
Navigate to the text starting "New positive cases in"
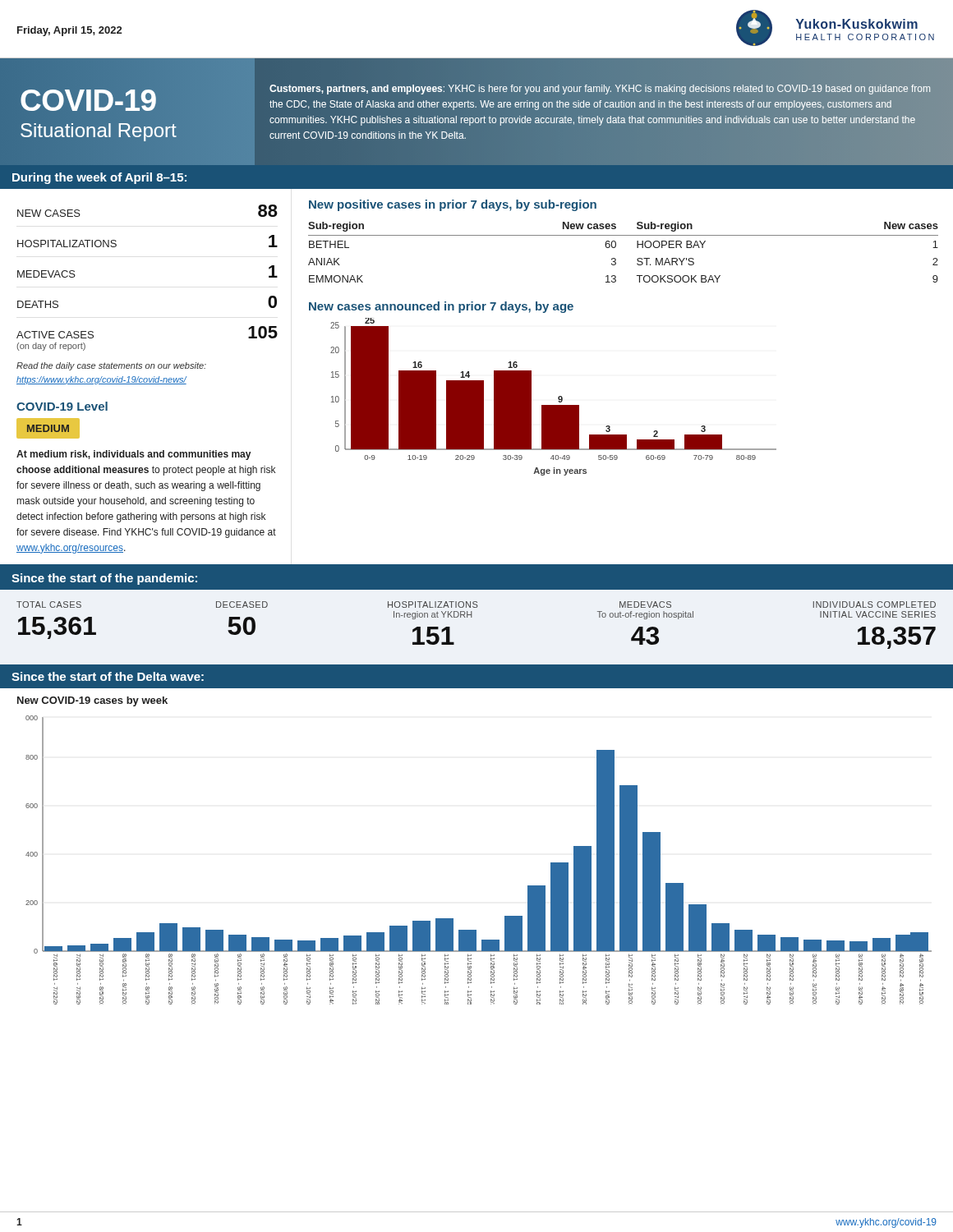(x=453, y=204)
